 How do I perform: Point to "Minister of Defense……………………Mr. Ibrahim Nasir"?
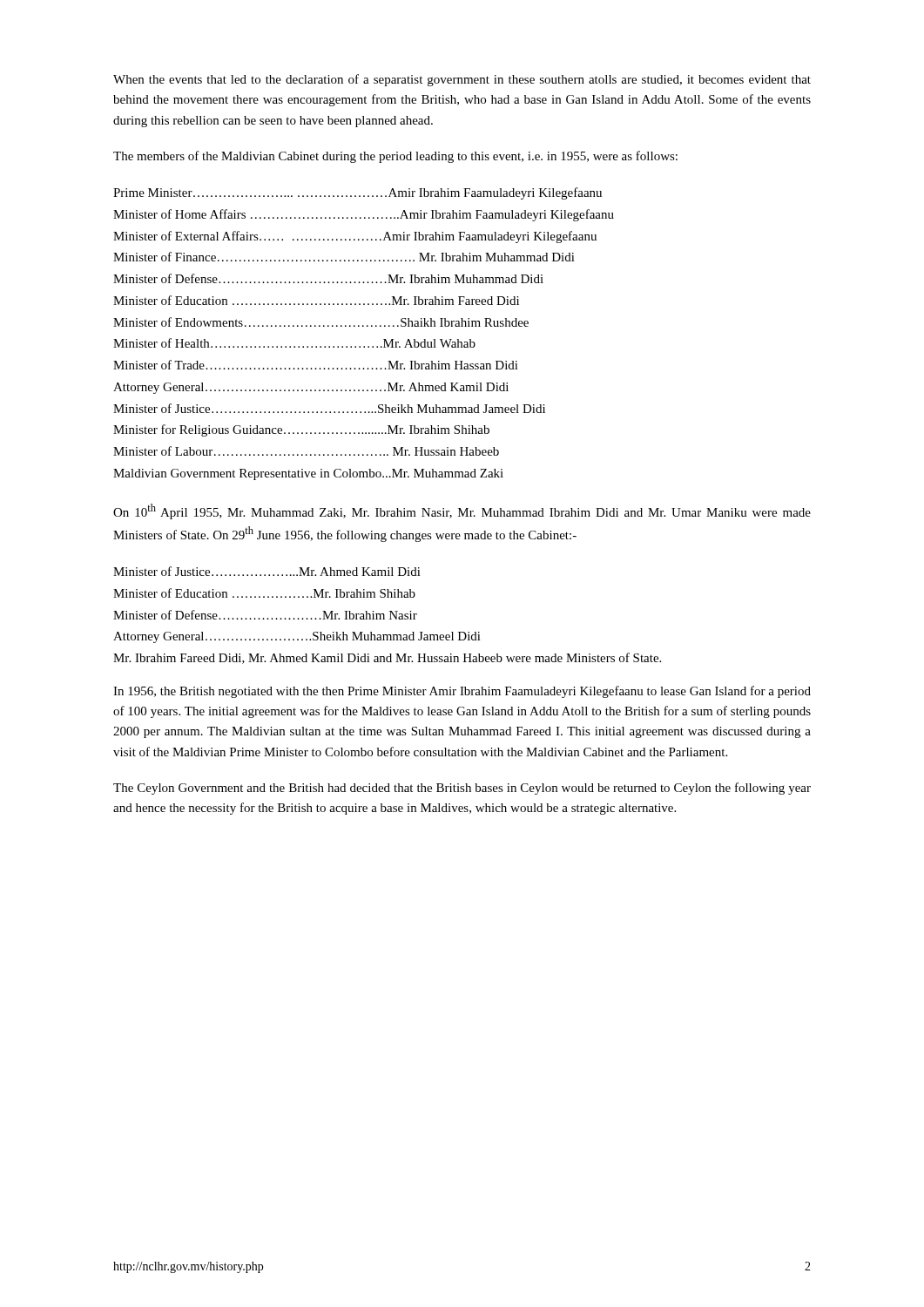[265, 615]
